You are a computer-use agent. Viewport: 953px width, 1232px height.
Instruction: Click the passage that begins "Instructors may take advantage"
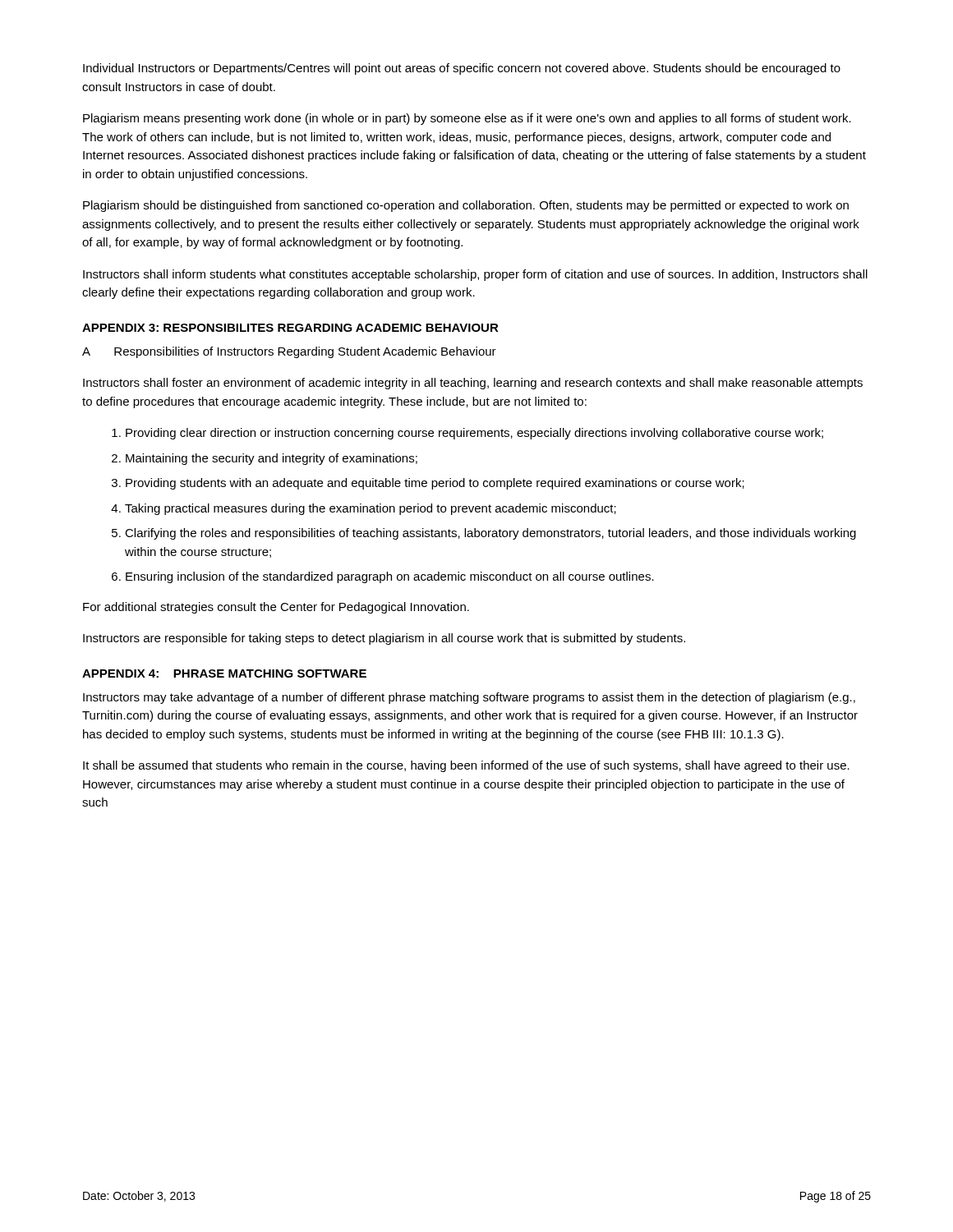pyautogui.click(x=476, y=716)
